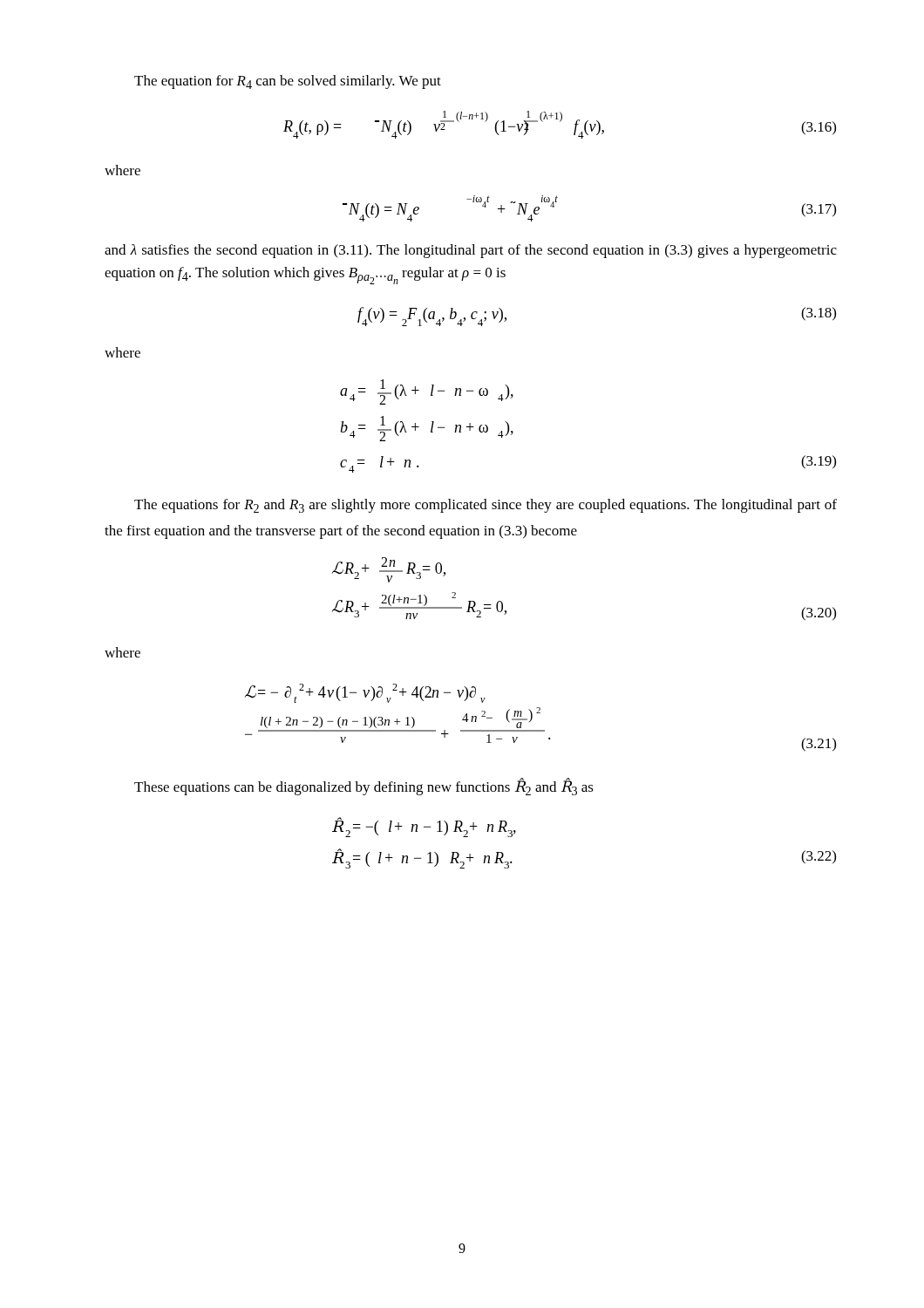Select the passage starting "The equations for R2 and R3 are"
924x1308 pixels.
click(x=471, y=518)
